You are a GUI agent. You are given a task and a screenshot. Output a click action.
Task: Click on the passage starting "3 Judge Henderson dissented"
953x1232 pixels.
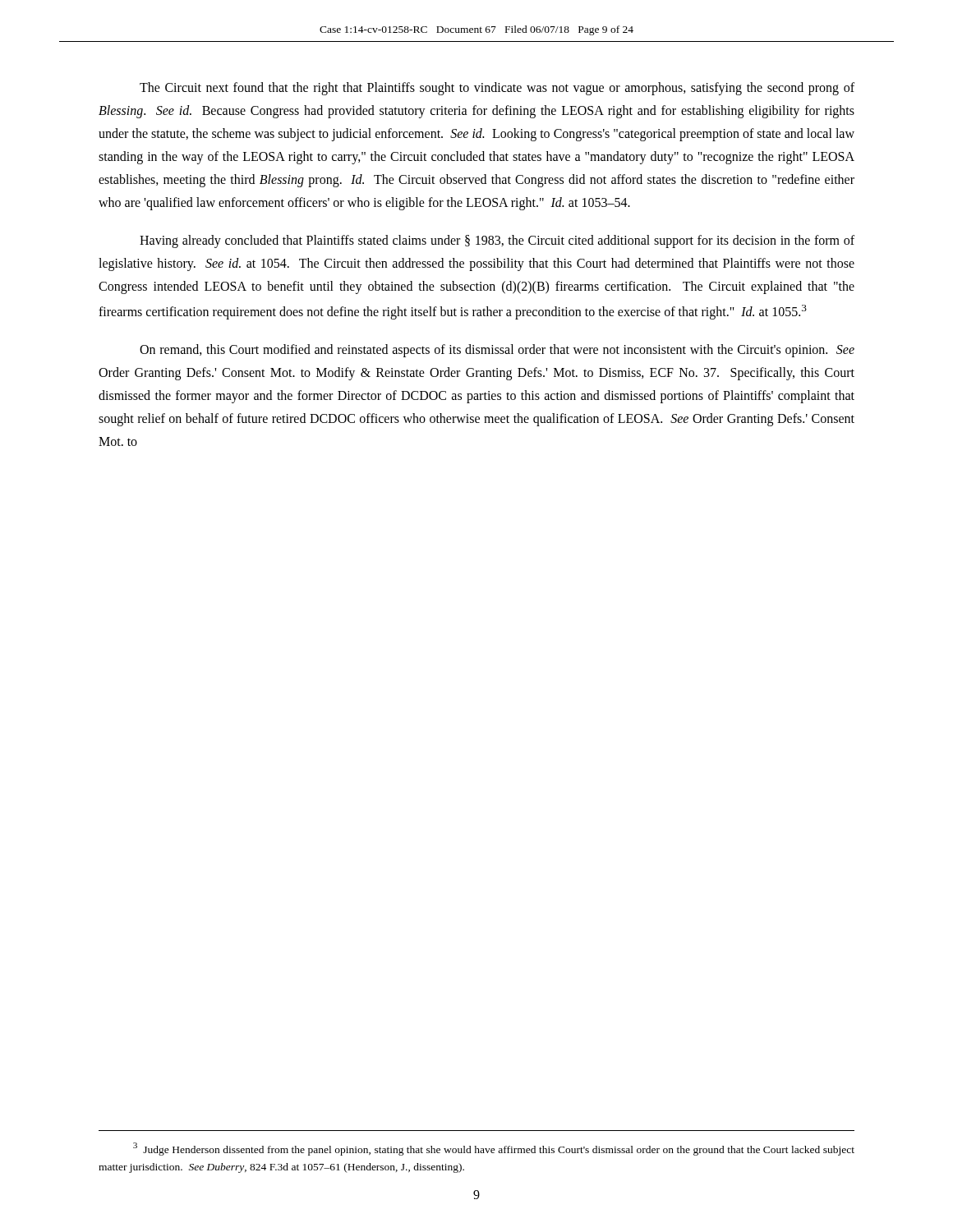476,1157
